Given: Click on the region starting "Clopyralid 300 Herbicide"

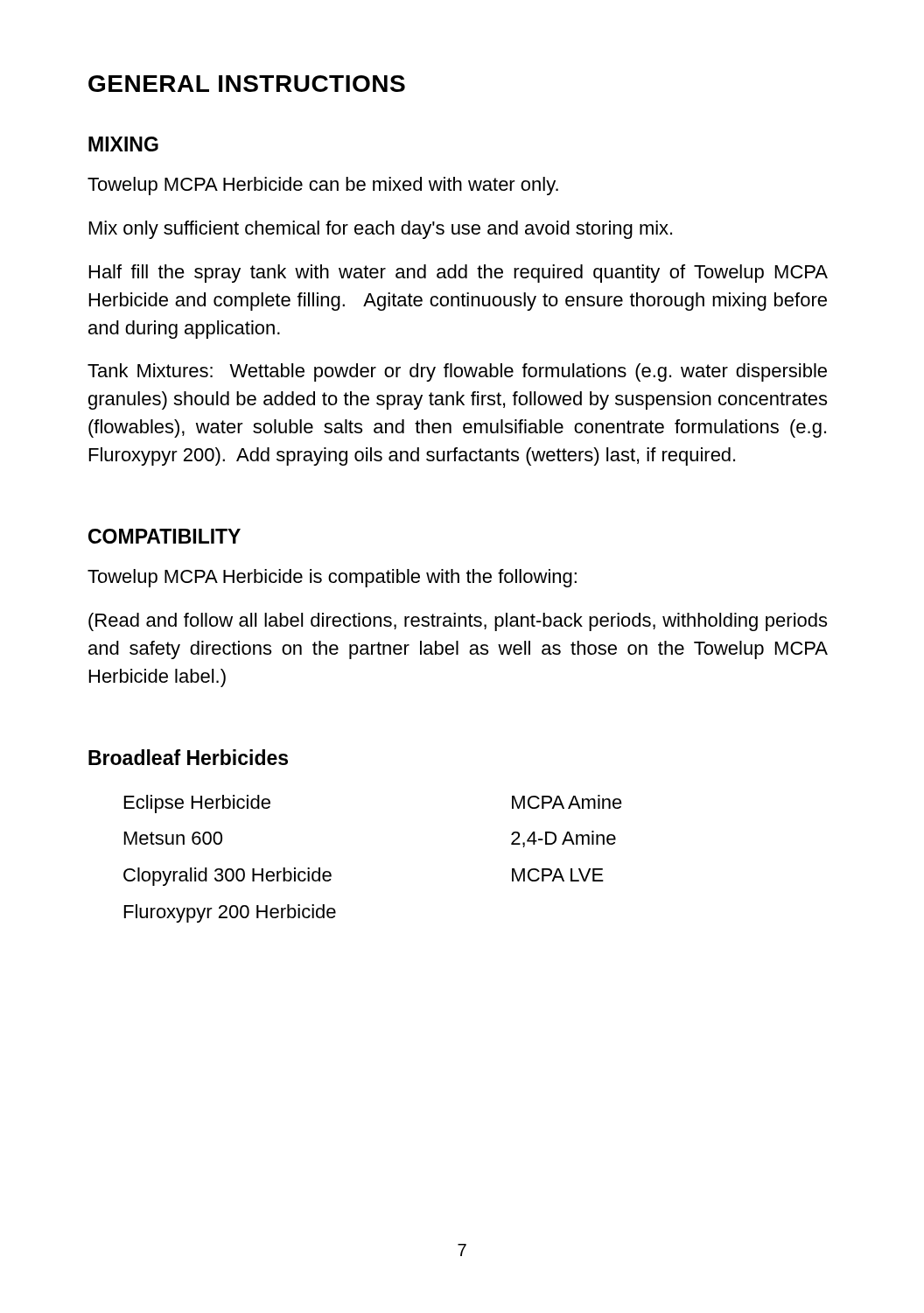Looking at the screenshot, I should tap(227, 875).
